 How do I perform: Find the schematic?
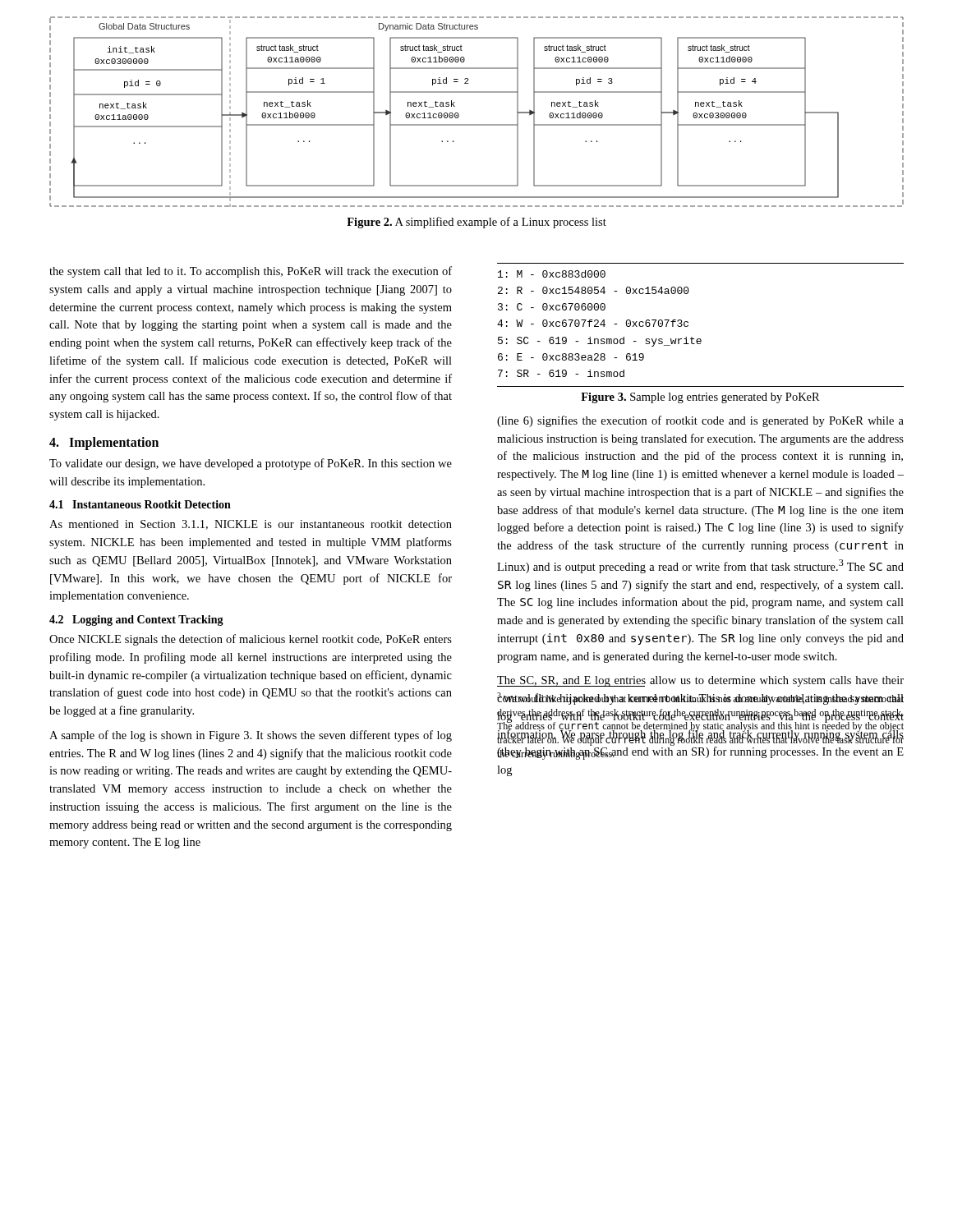tap(476, 115)
